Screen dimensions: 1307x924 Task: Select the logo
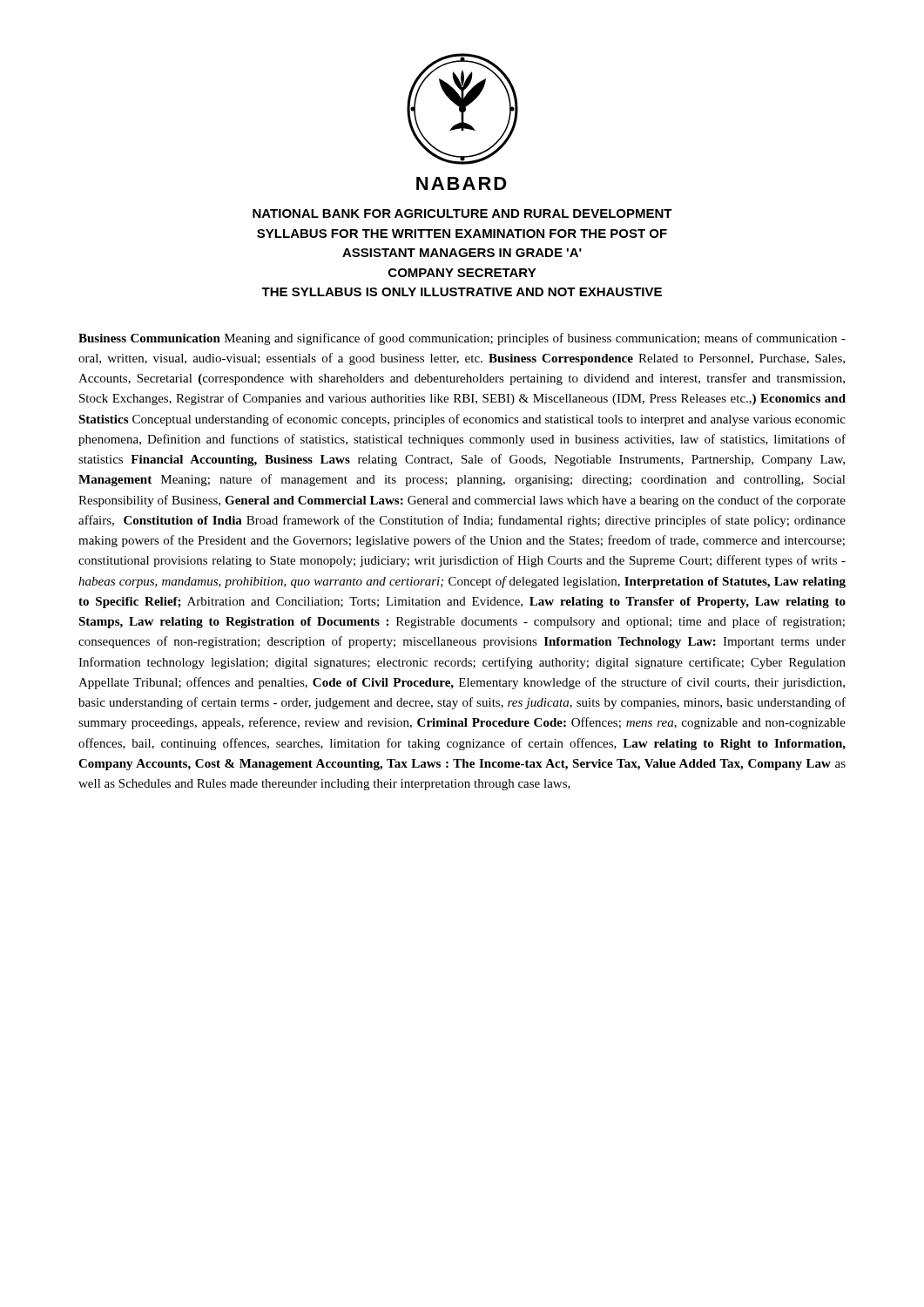pos(462,124)
